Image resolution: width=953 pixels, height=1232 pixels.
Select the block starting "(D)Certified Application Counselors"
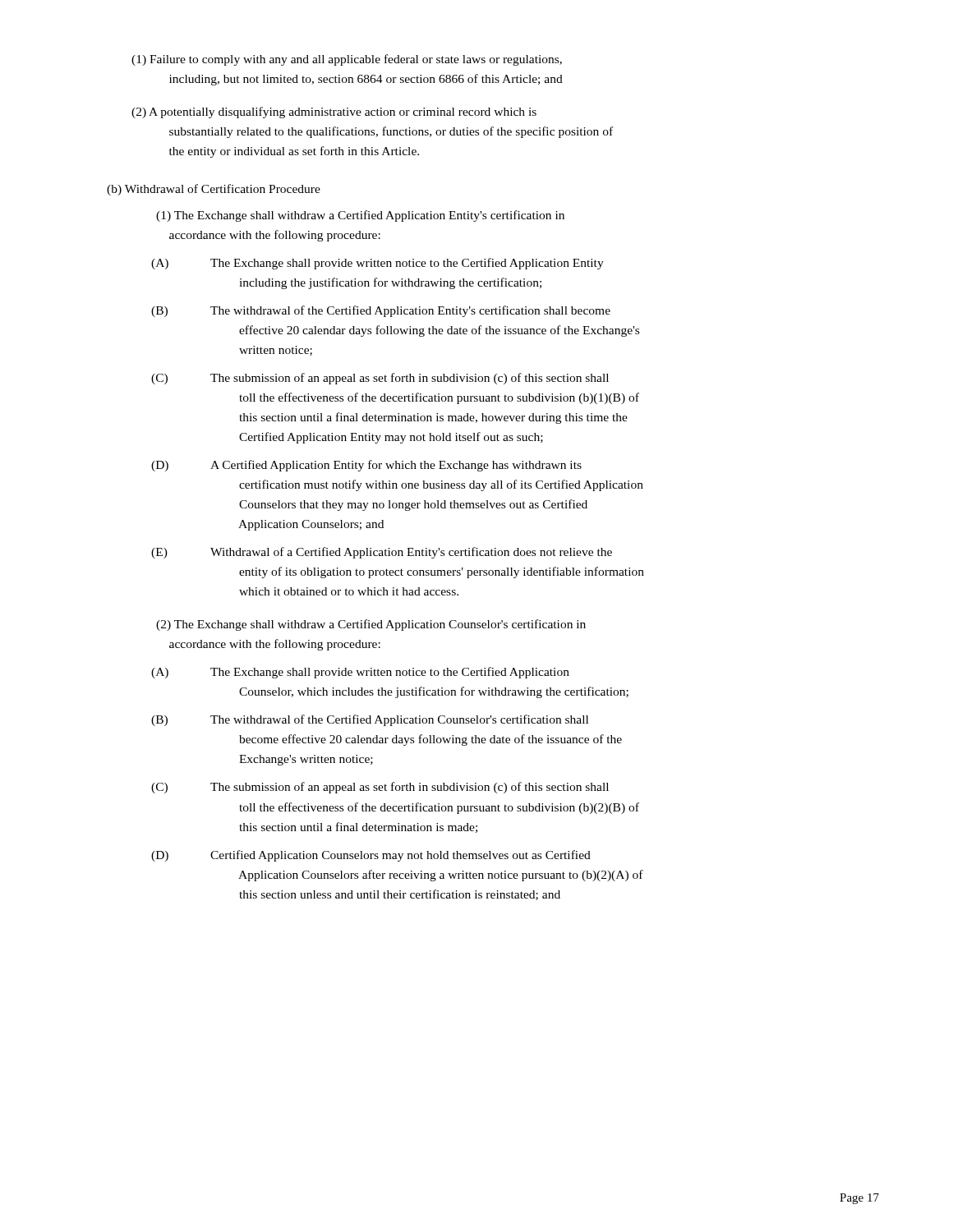pos(412,873)
